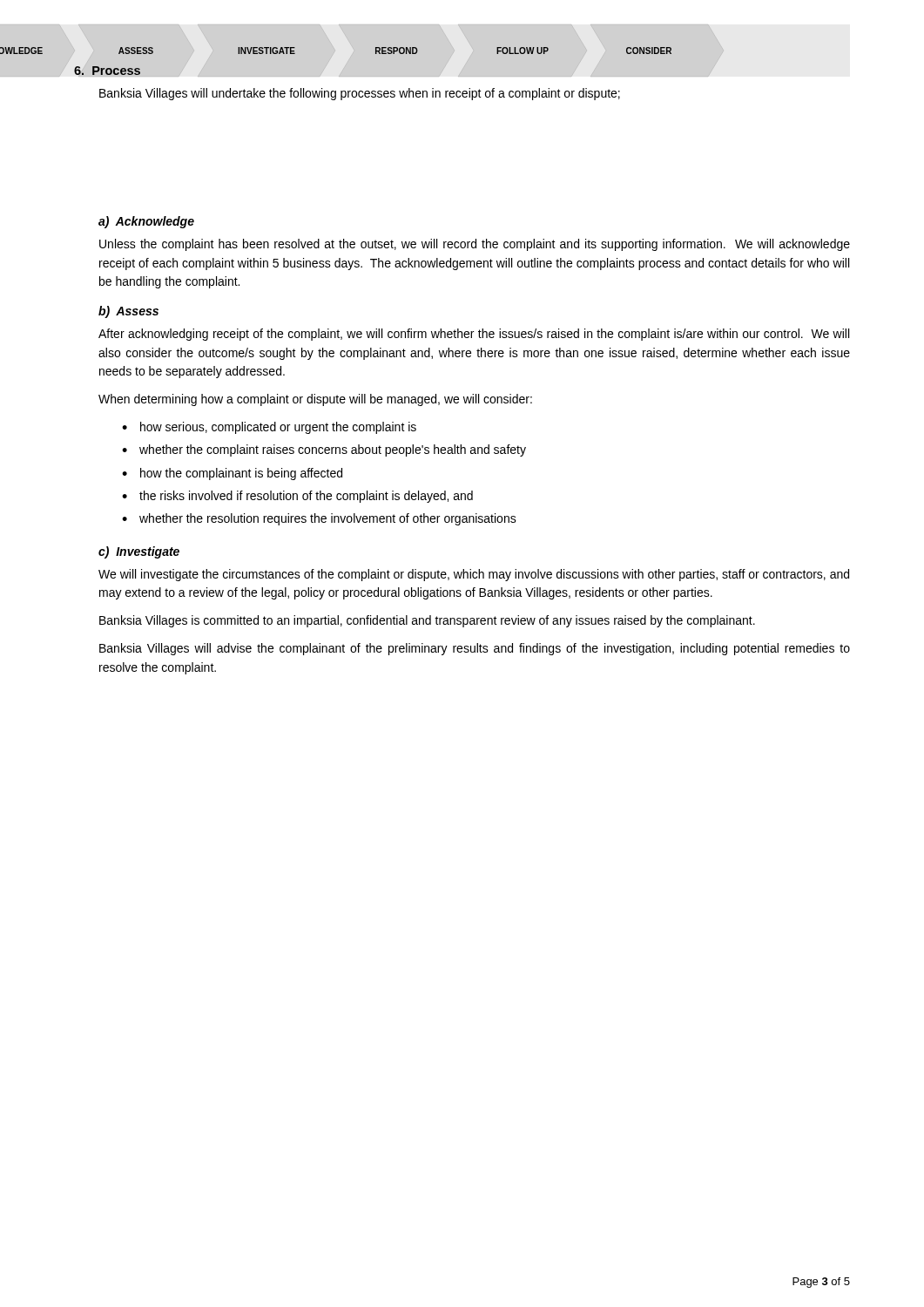Locate the block of text that opens with "•whether the resolution"

pos(319,520)
